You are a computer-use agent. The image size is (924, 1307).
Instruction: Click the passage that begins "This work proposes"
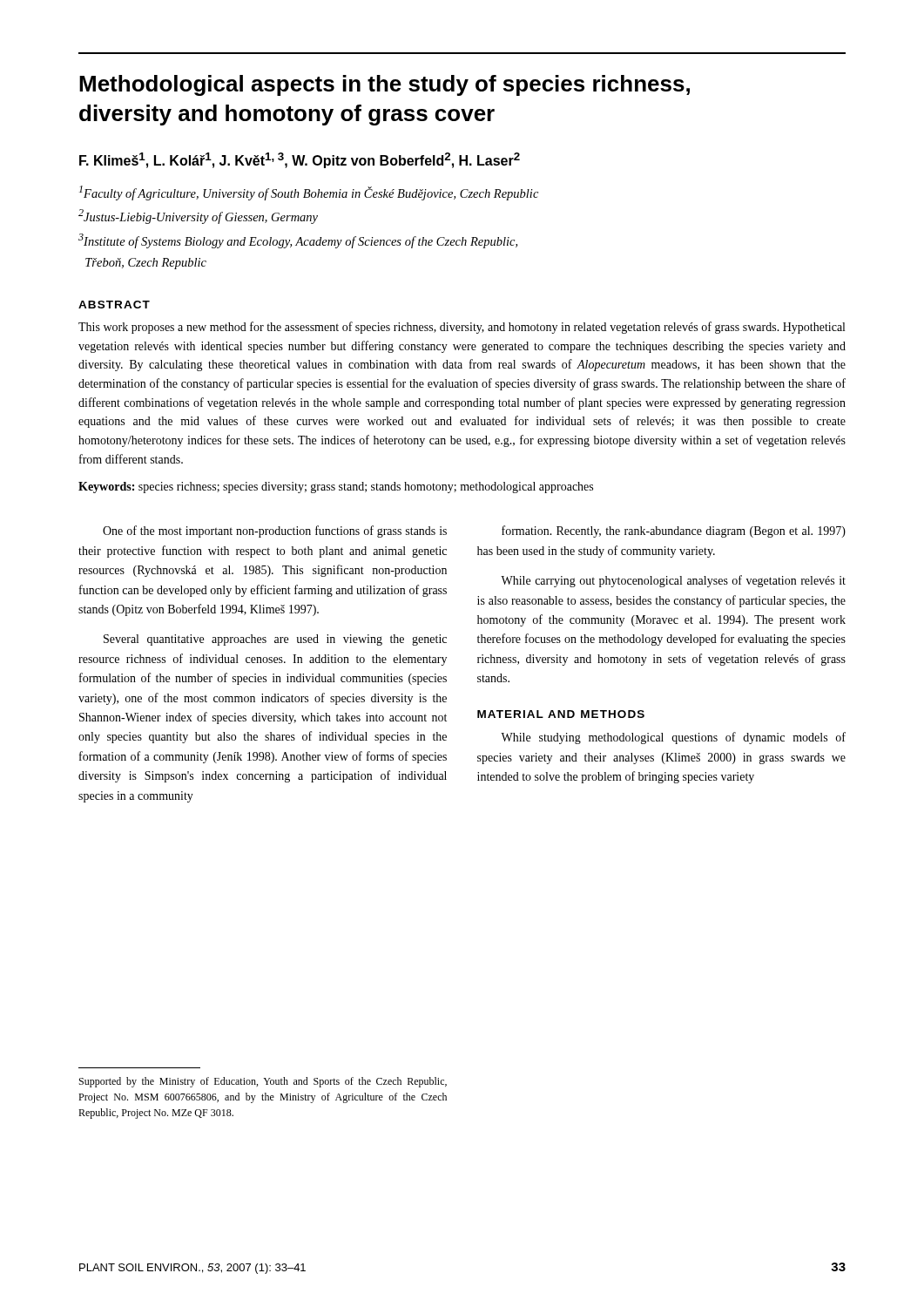tap(462, 393)
